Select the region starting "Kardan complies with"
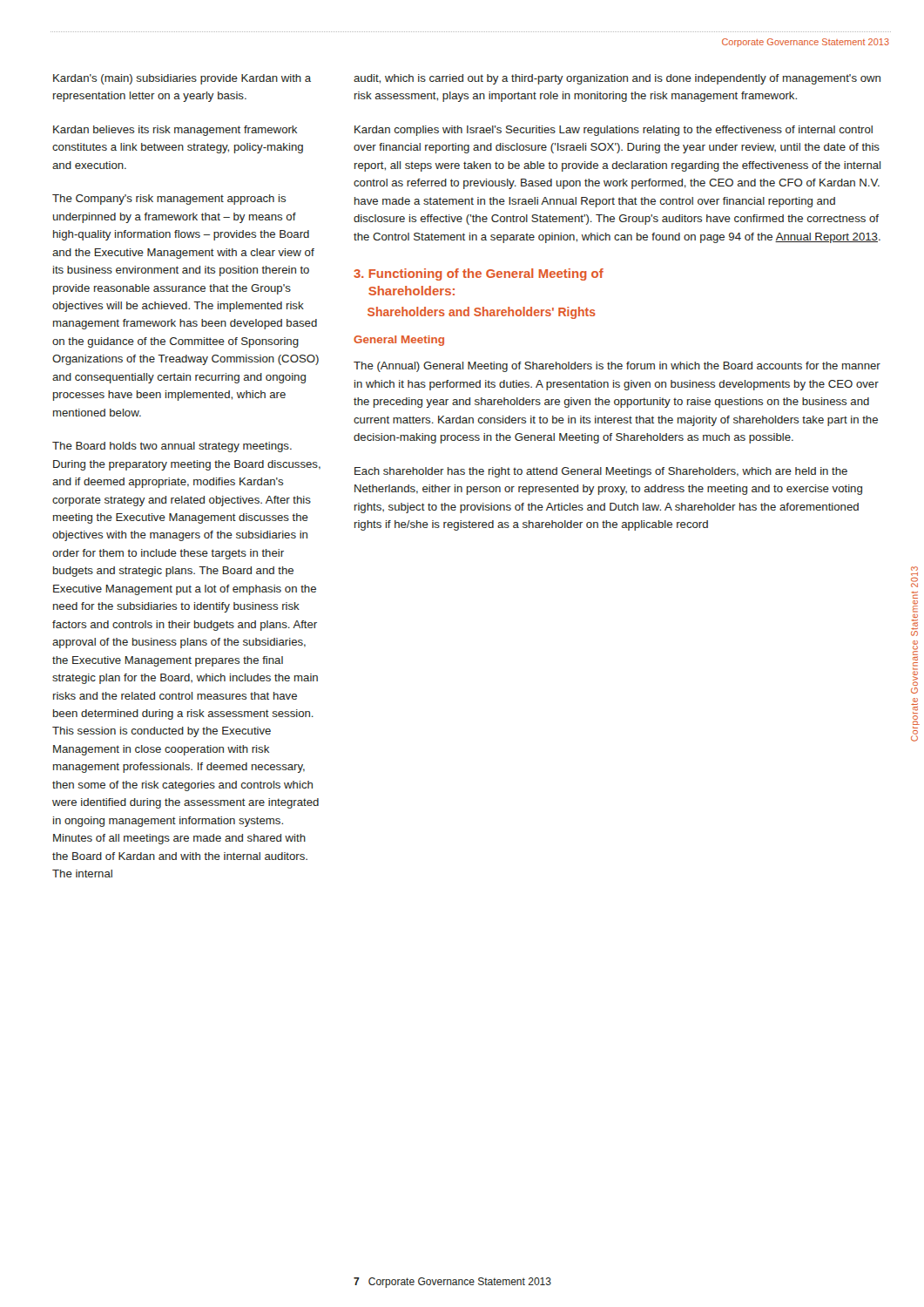 pos(617,183)
